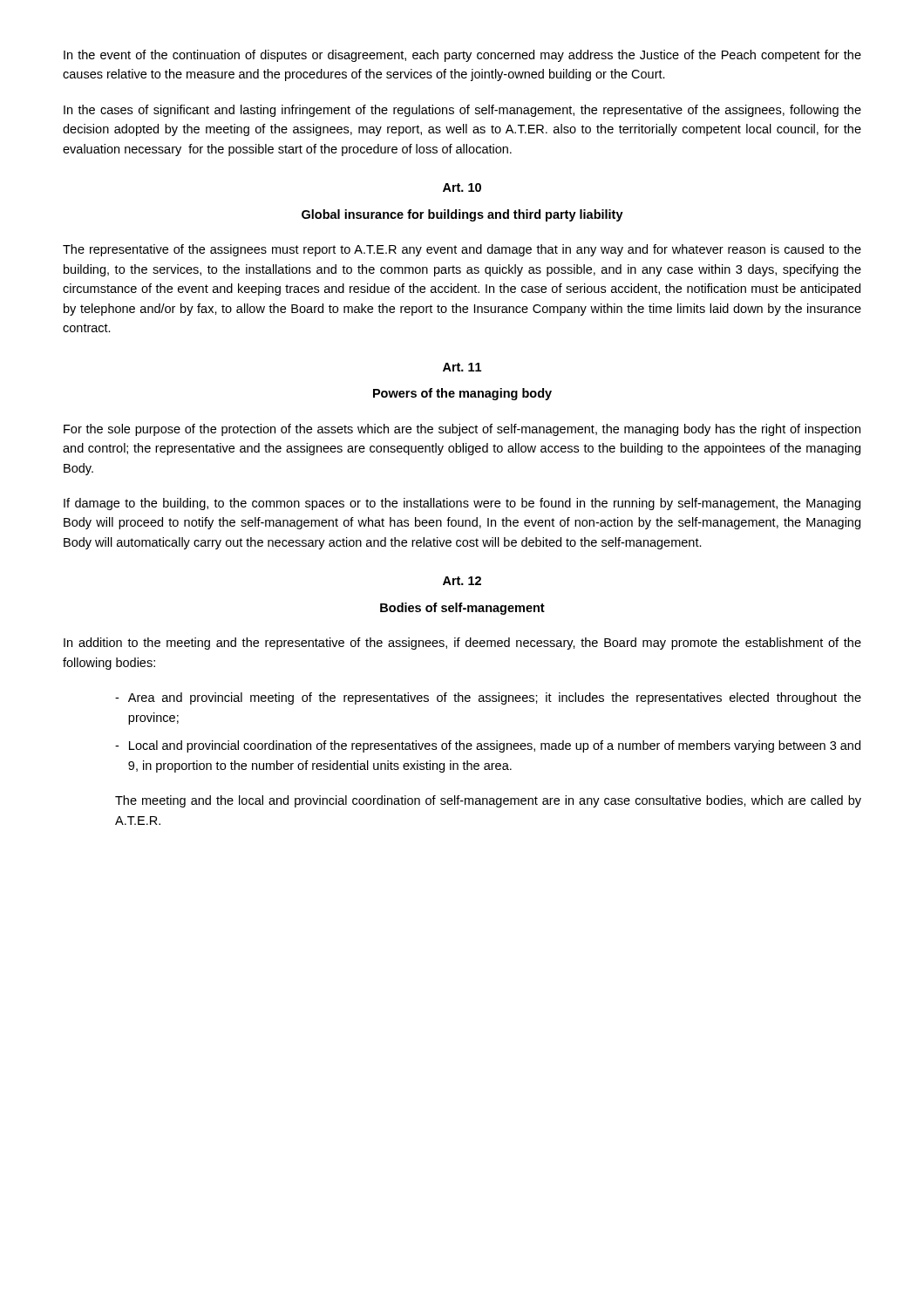Viewport: 924px width, 1308px height.
Task: Click the passage that begins "In the event of the"
Action: (x=462, y=65)
